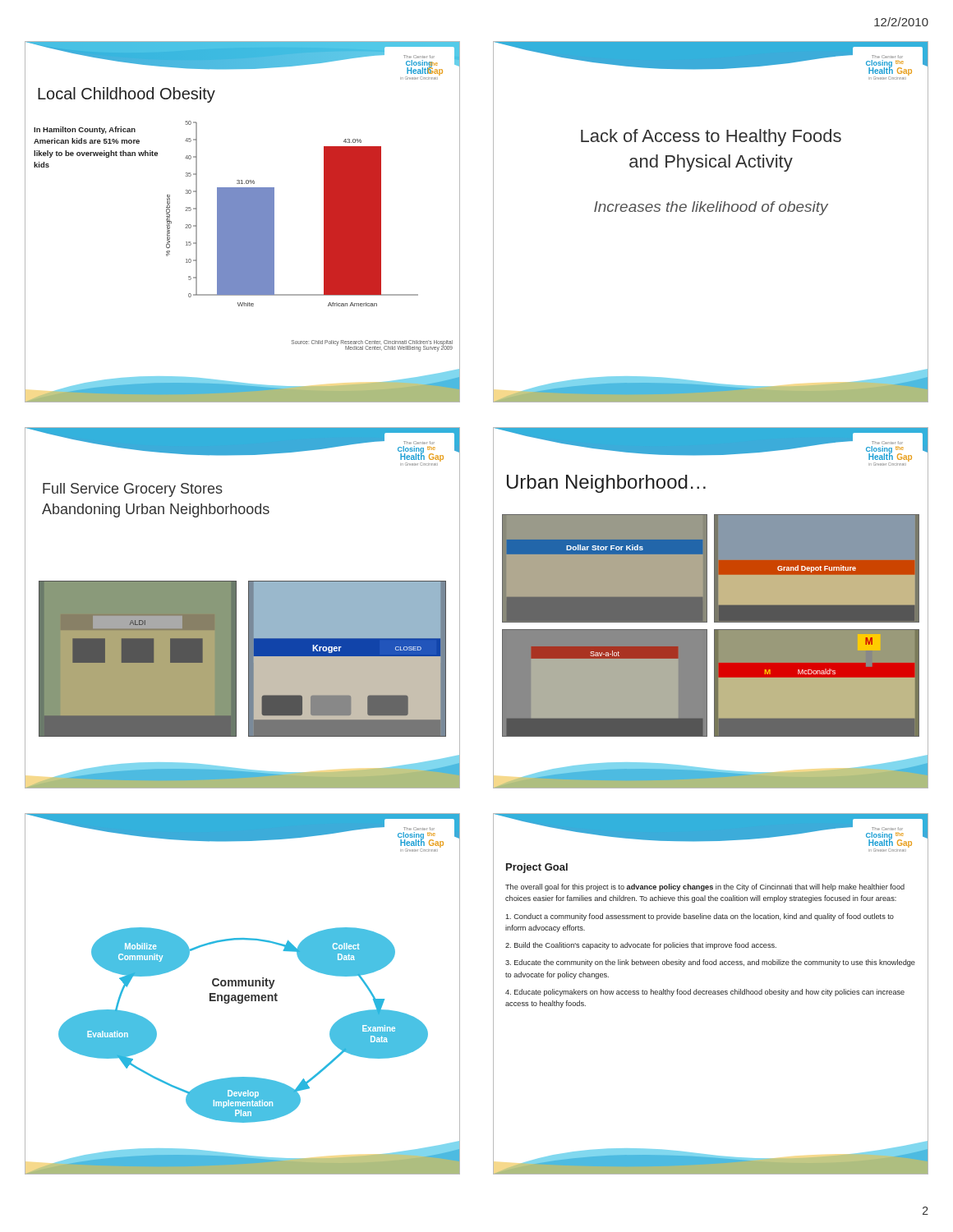Locate the bar chart
953x1232 pixels.
[x=242, y=222]
